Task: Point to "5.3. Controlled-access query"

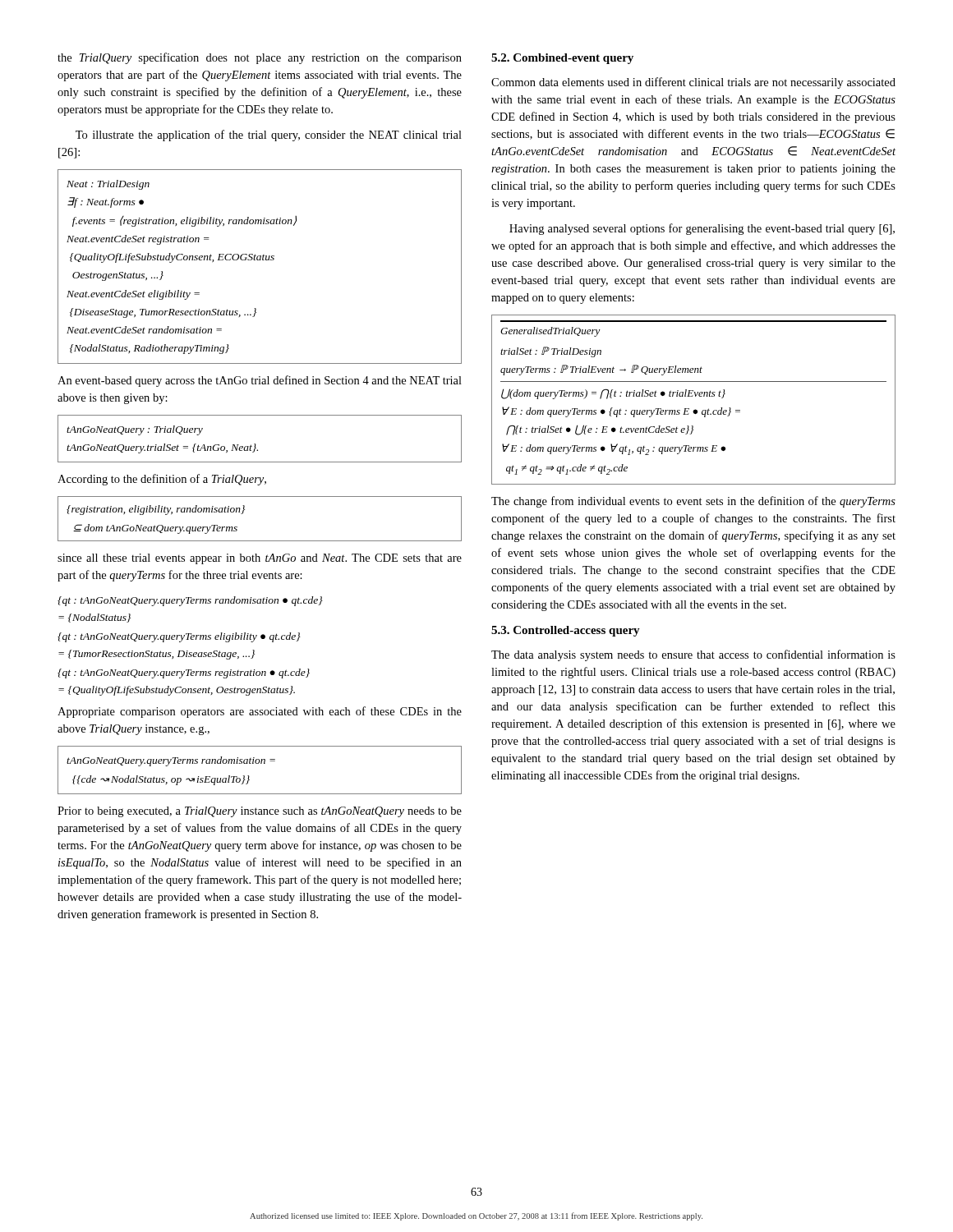Action: coord(566,631)
